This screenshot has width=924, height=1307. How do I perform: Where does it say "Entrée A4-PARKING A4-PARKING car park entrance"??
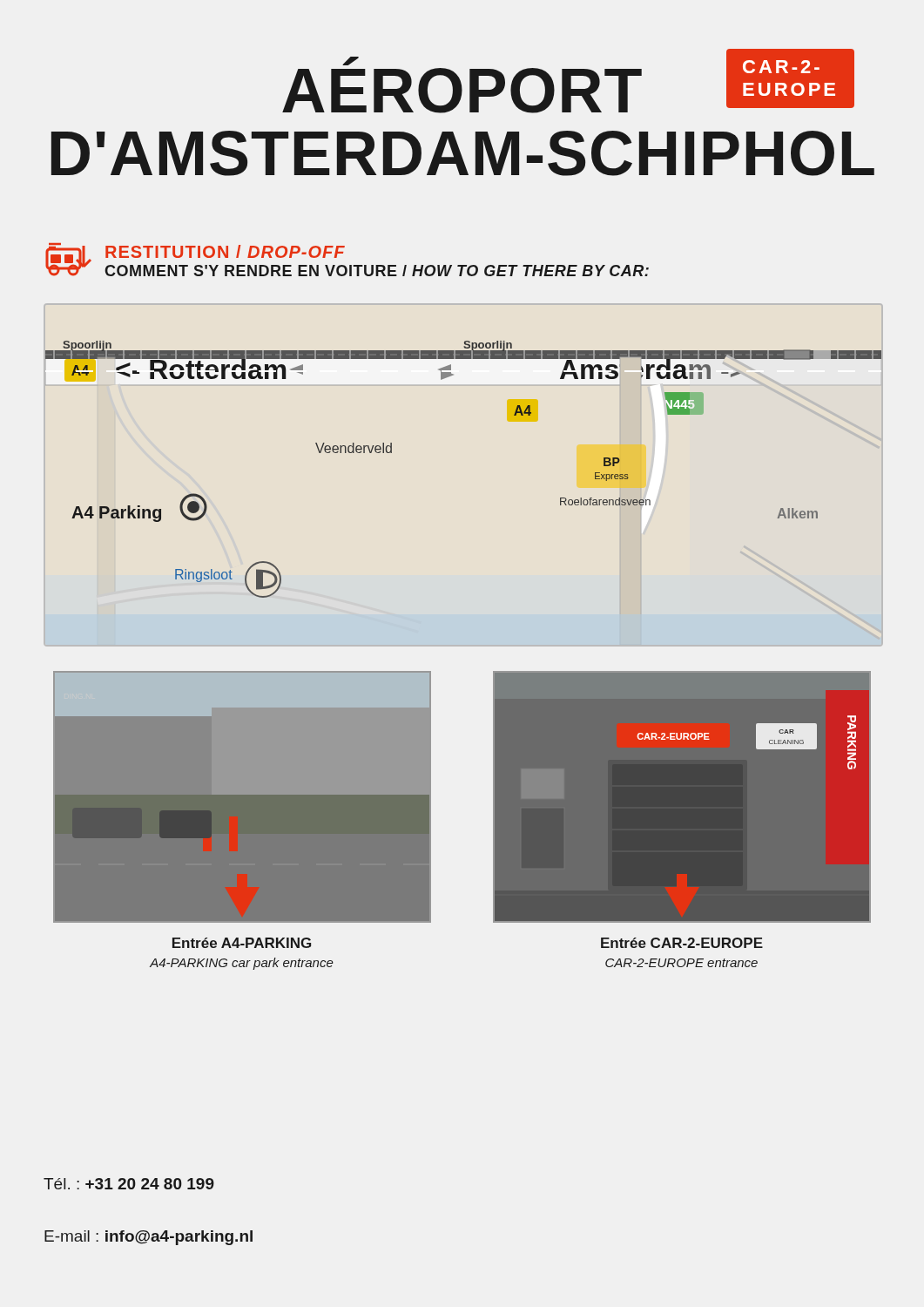pos(242,952)
